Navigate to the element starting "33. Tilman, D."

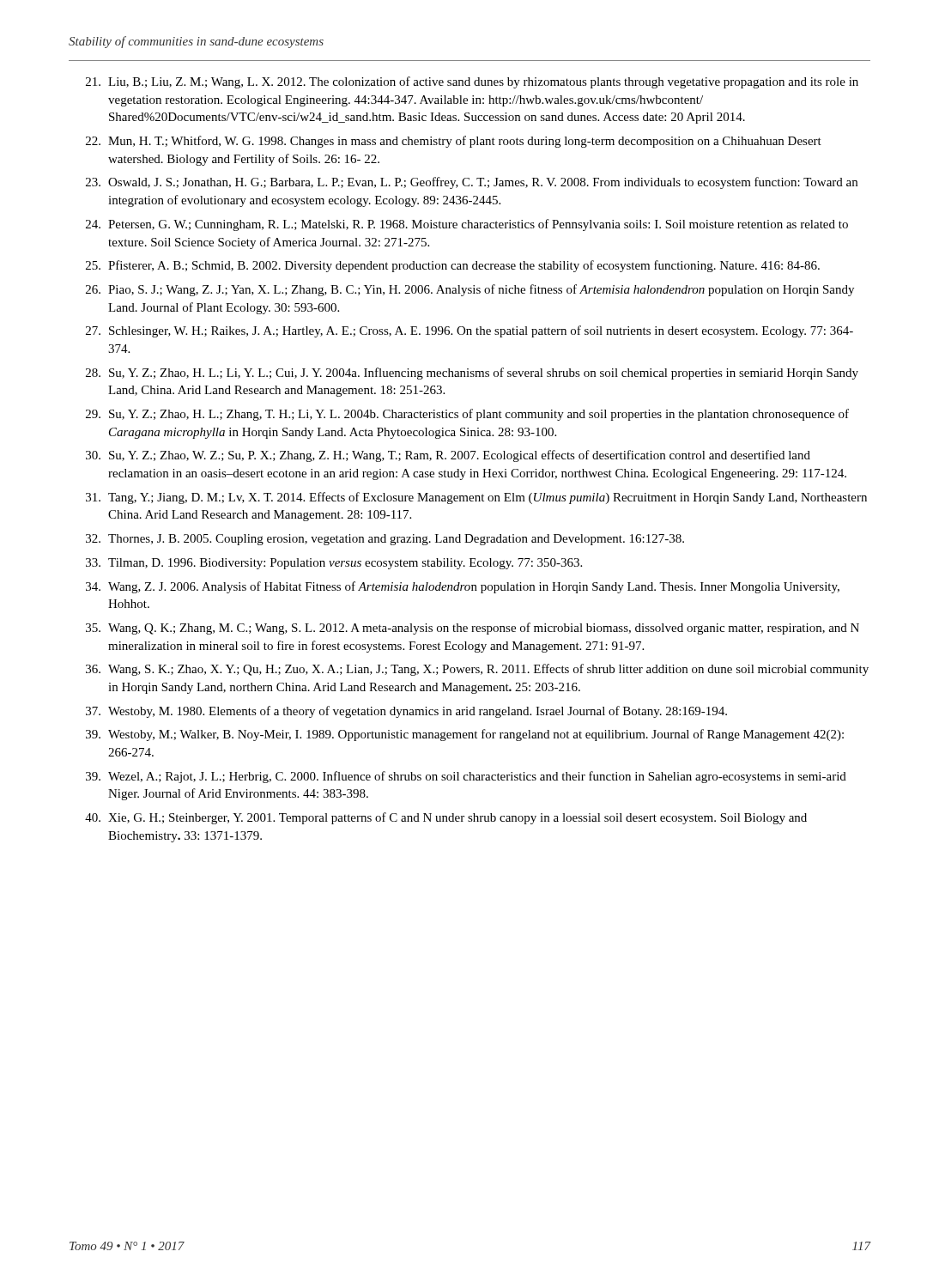pos(470,563)
